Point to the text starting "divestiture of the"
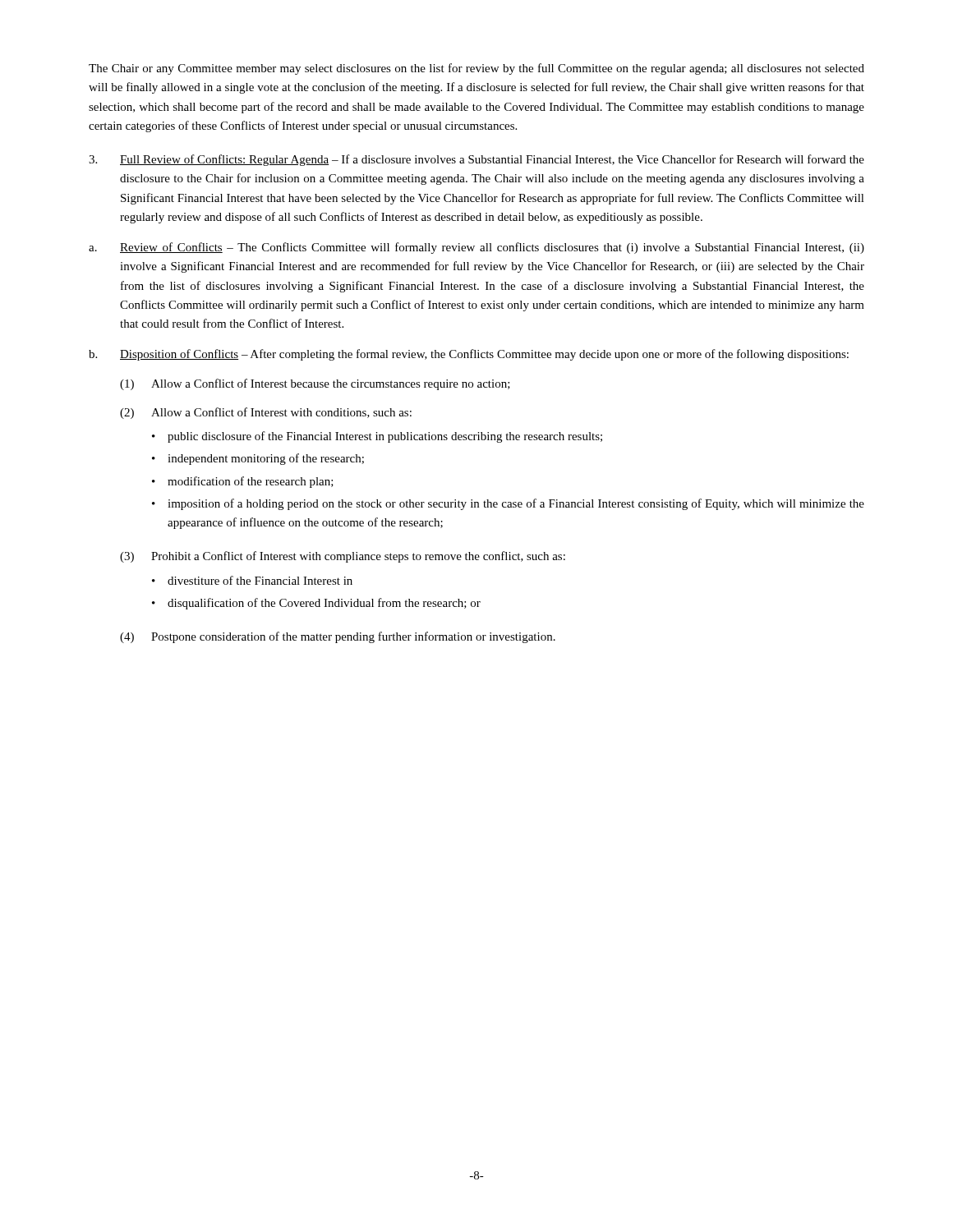953x1232 pixels. [260, 581]
